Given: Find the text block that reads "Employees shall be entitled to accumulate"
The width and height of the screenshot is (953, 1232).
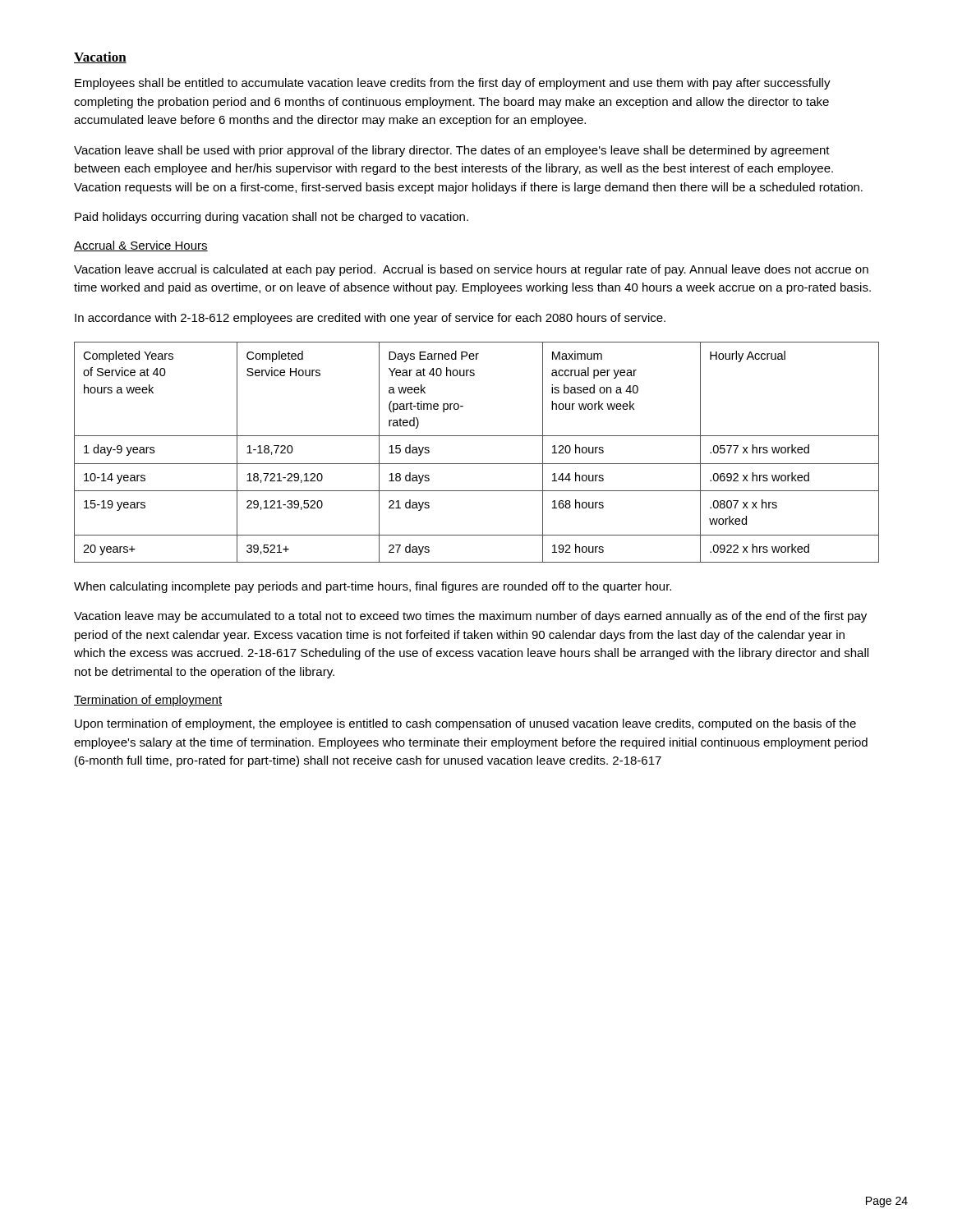Looking at the screenshot, I should (x=452, y=101).
